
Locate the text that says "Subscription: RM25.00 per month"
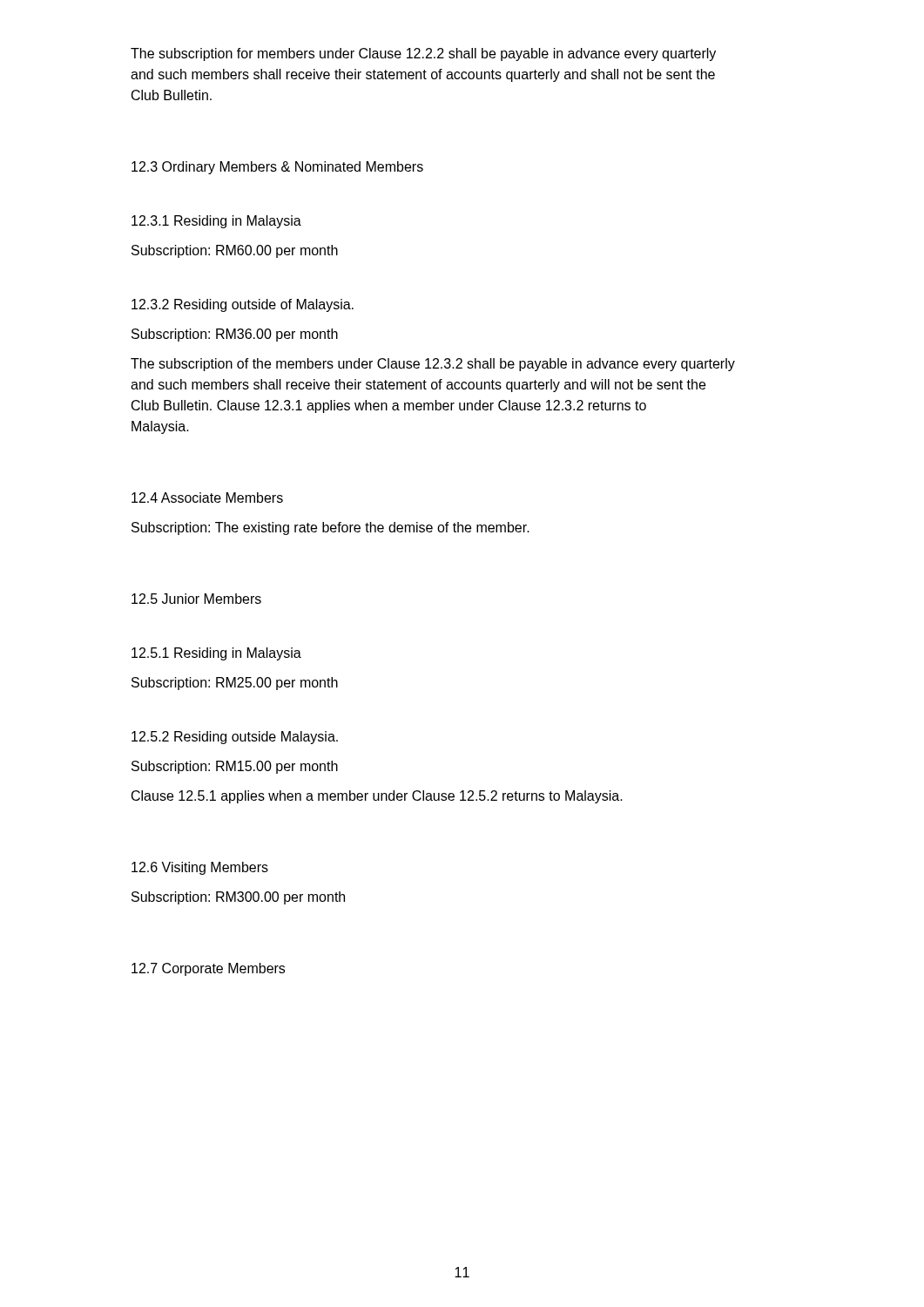click(234, 683)
